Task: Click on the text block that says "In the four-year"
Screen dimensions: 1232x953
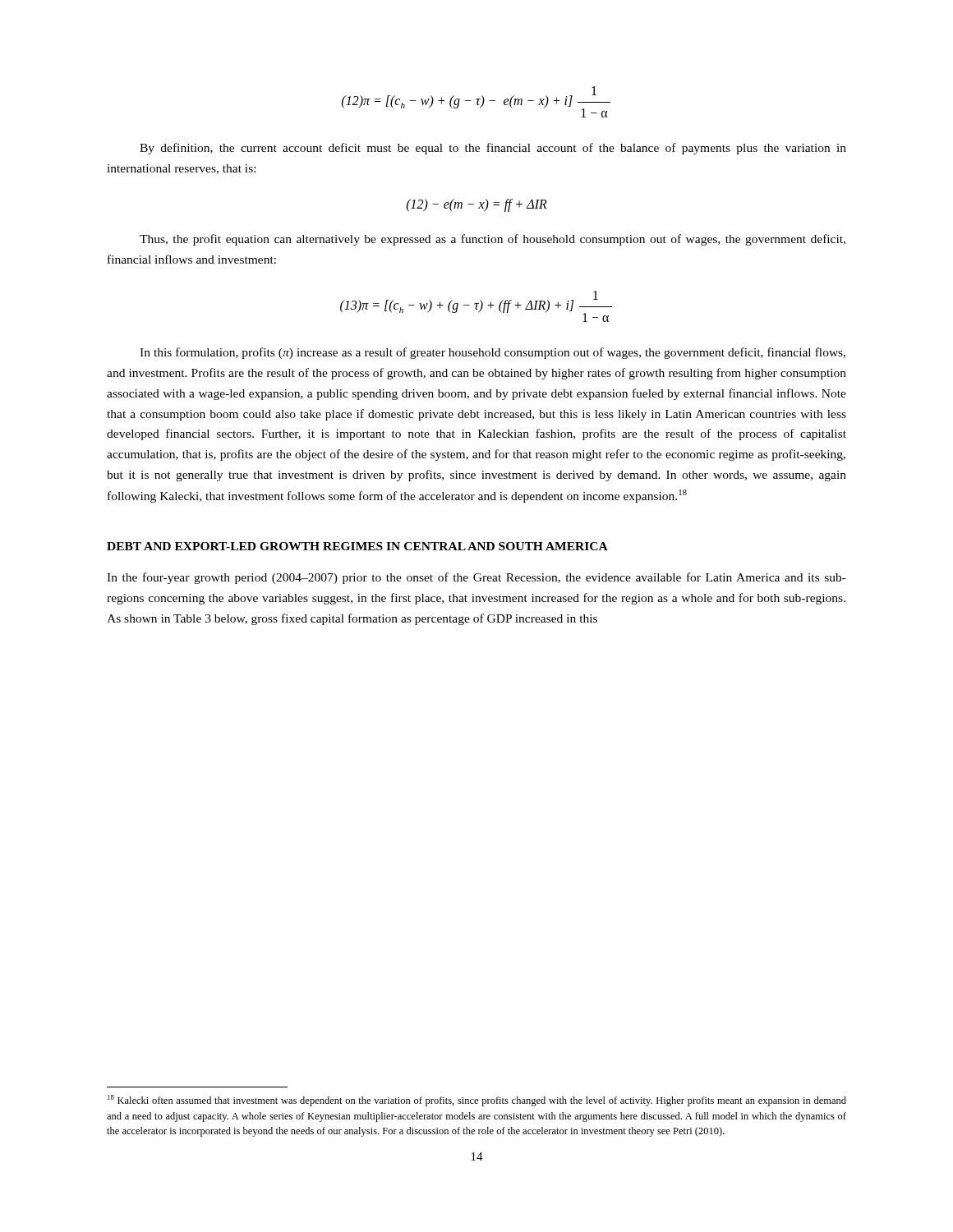Action: (476, 598)
